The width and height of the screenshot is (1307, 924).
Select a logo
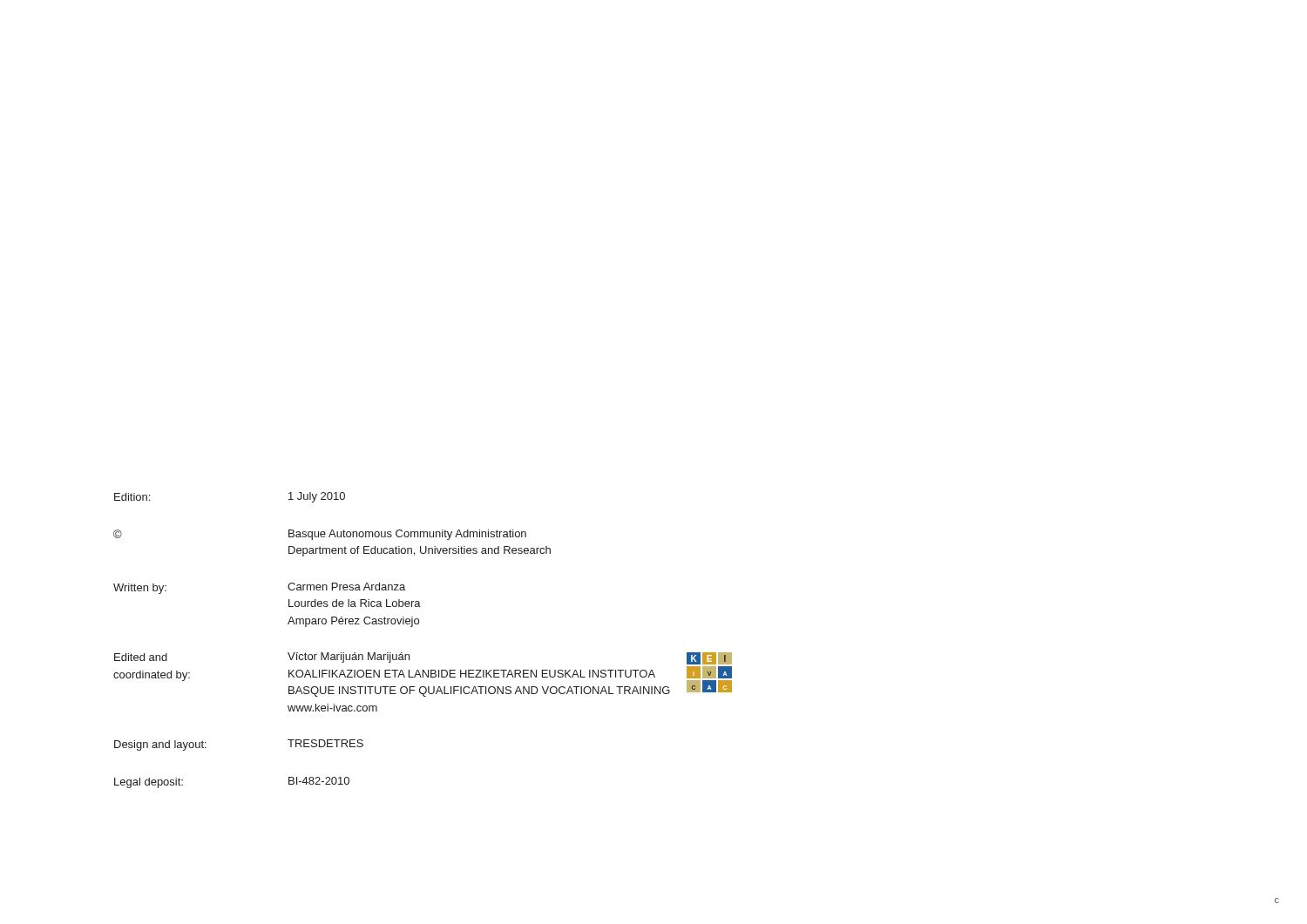pos(710,675)
